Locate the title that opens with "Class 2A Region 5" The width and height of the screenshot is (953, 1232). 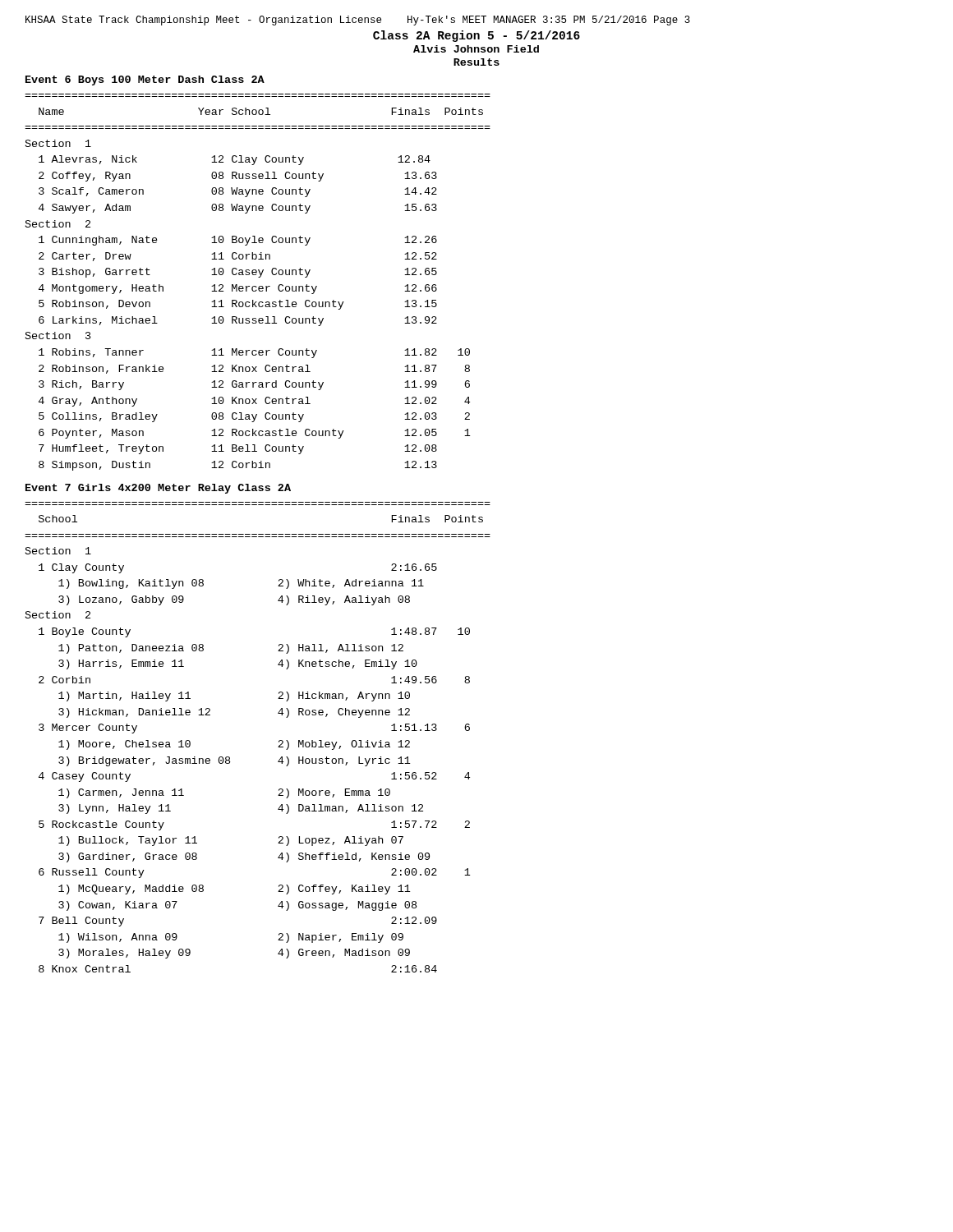[x=476, y=36]
